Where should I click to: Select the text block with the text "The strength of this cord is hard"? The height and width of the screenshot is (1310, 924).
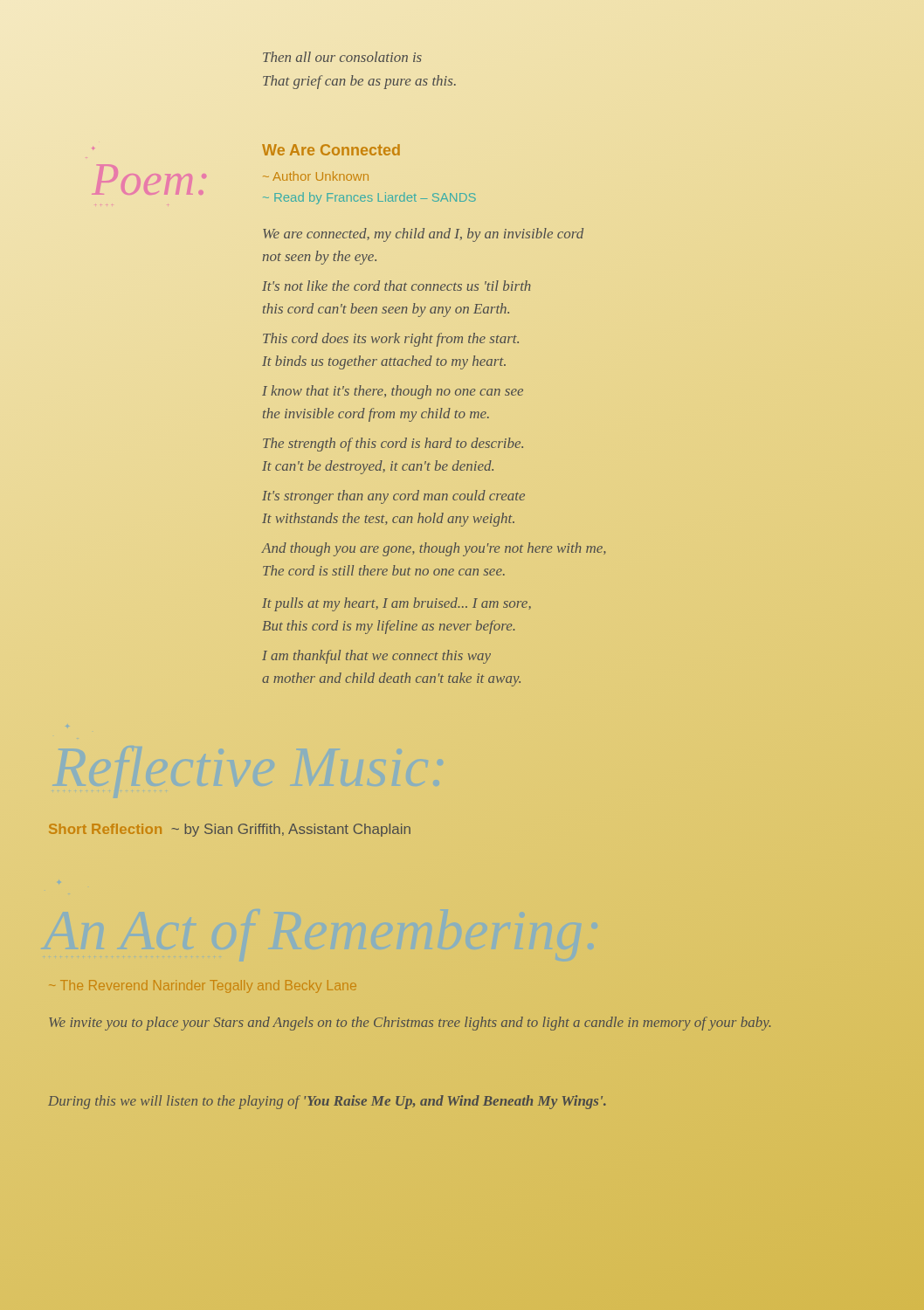point(393,445)
